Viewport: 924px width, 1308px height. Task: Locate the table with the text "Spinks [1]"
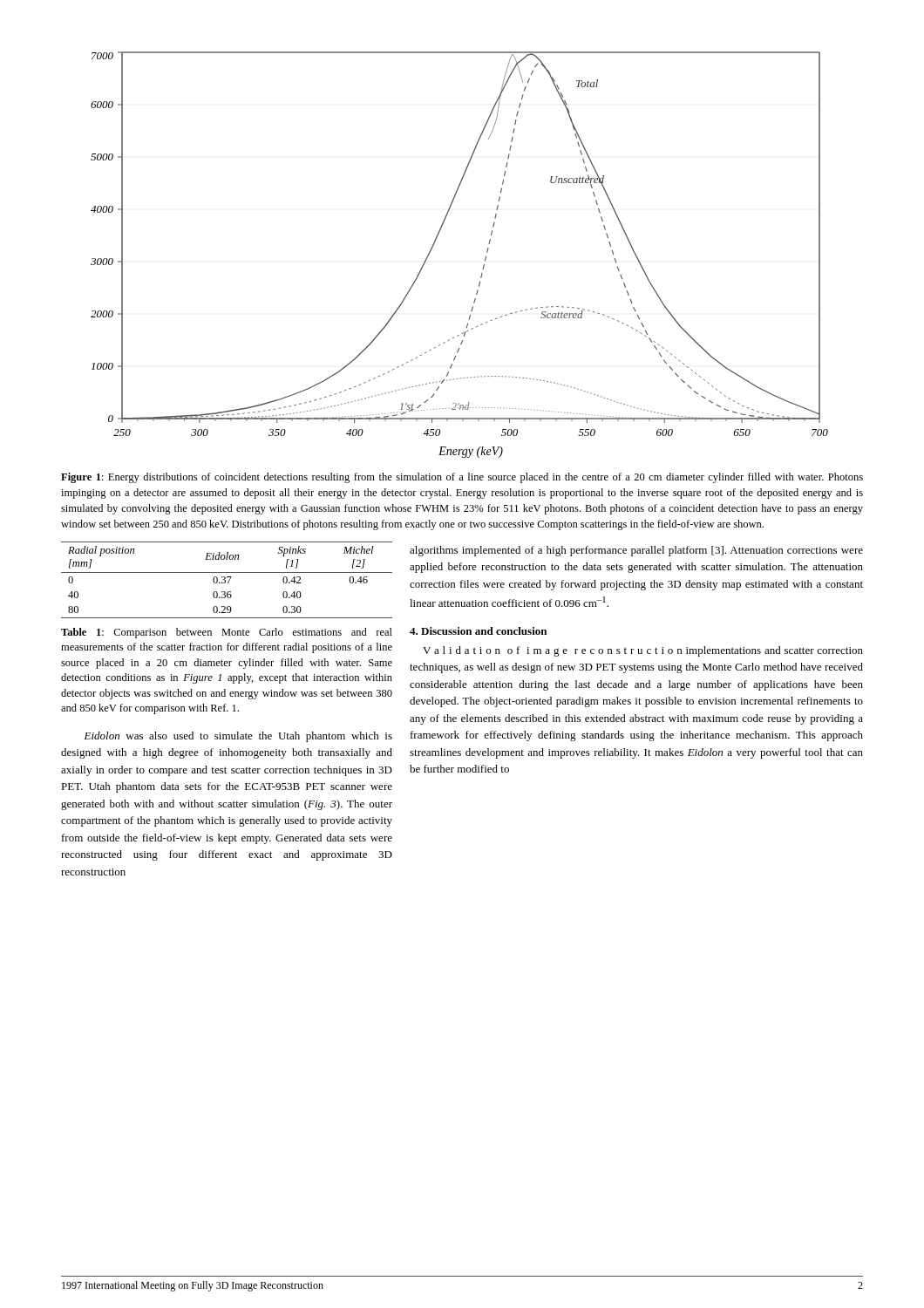[x=227, y=579]
